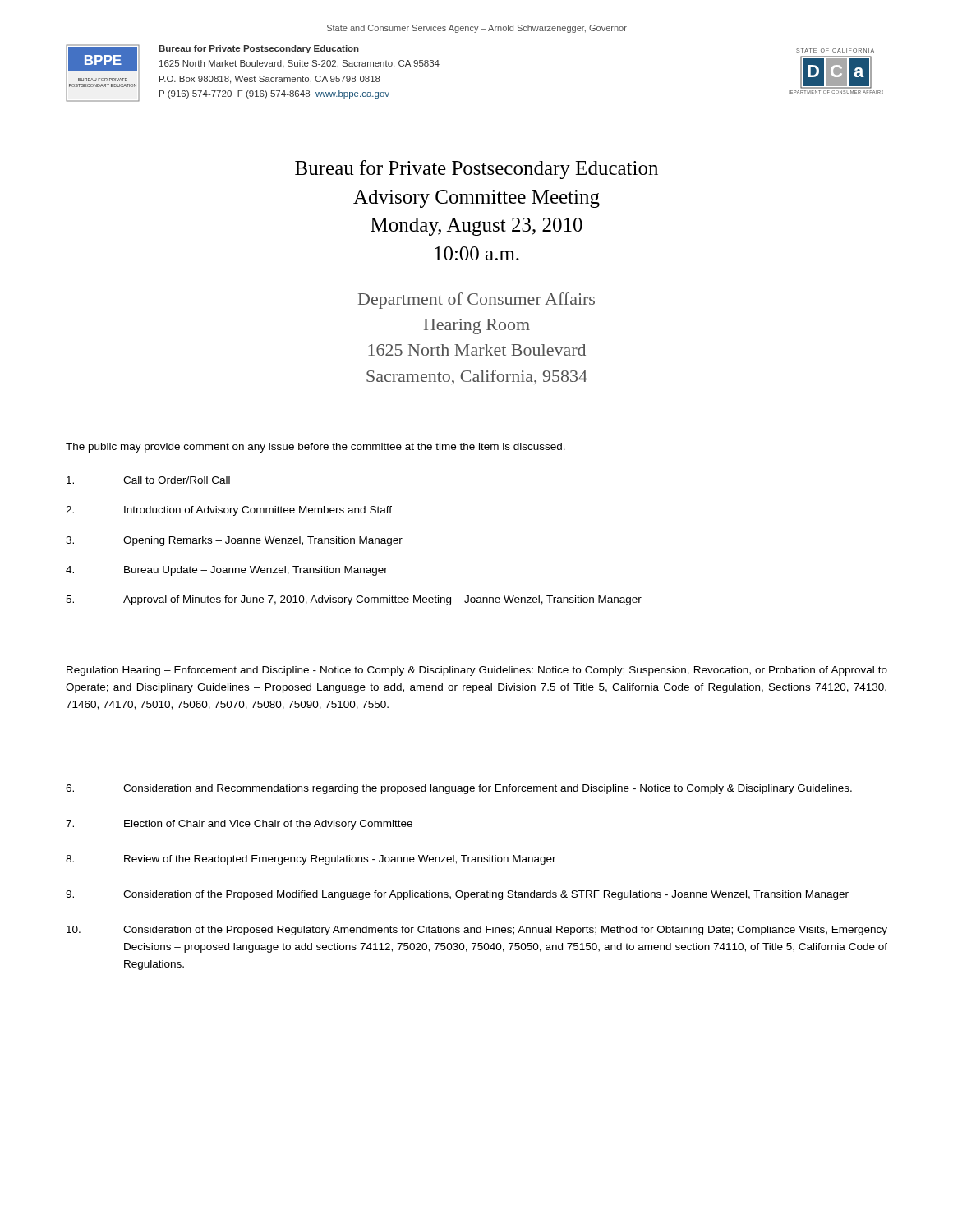This screenshot has height=1232, width=953.
Task: Find the text block starting "9. Consideration of the Proposed Modified Language"
Action: click(457, 895)
